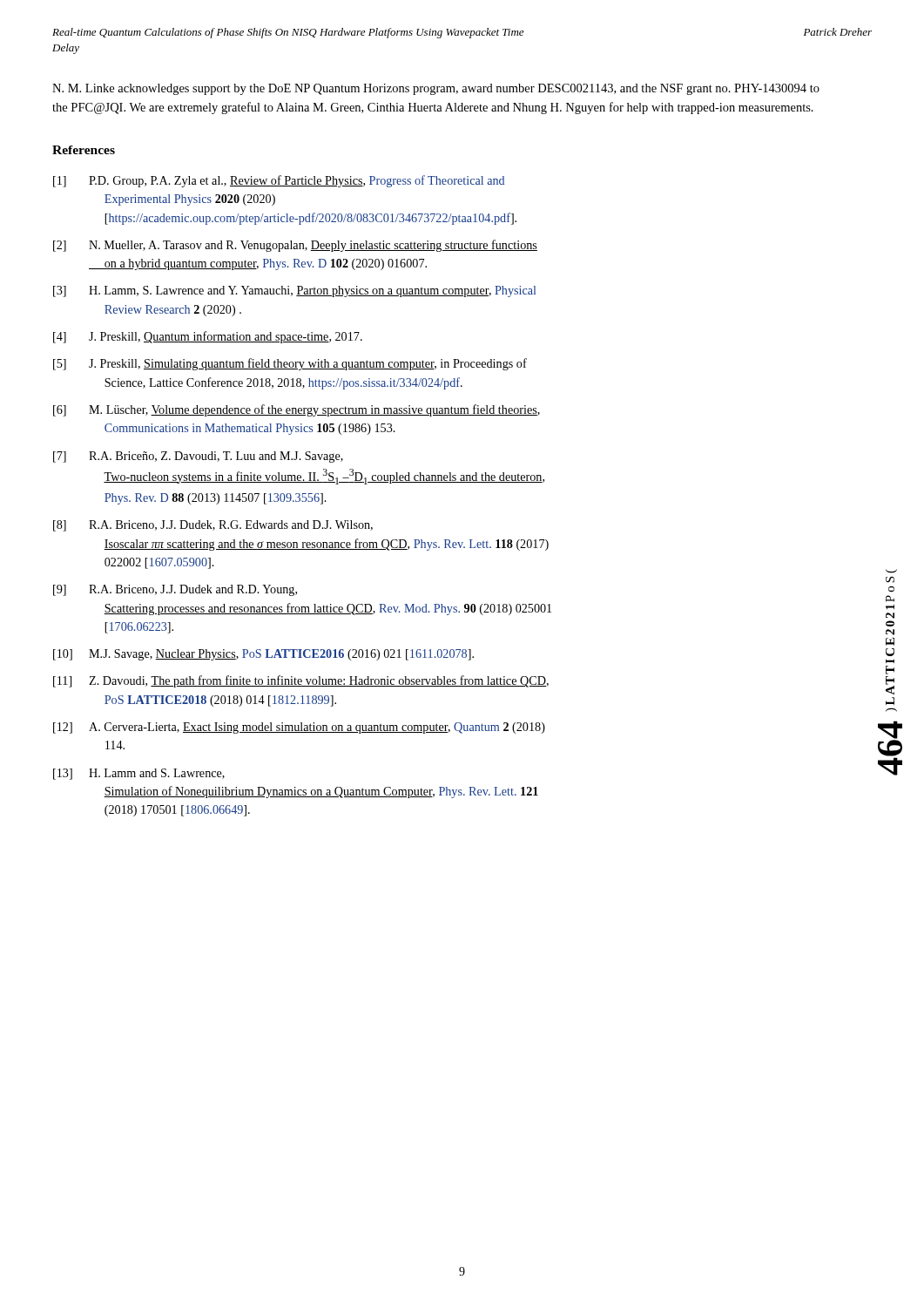This screenshot has width=924, height=1307.
Task: Locate the element starting "[2] N. Mueller, A. Tarasov and R."
Action: tap(436, 255)
